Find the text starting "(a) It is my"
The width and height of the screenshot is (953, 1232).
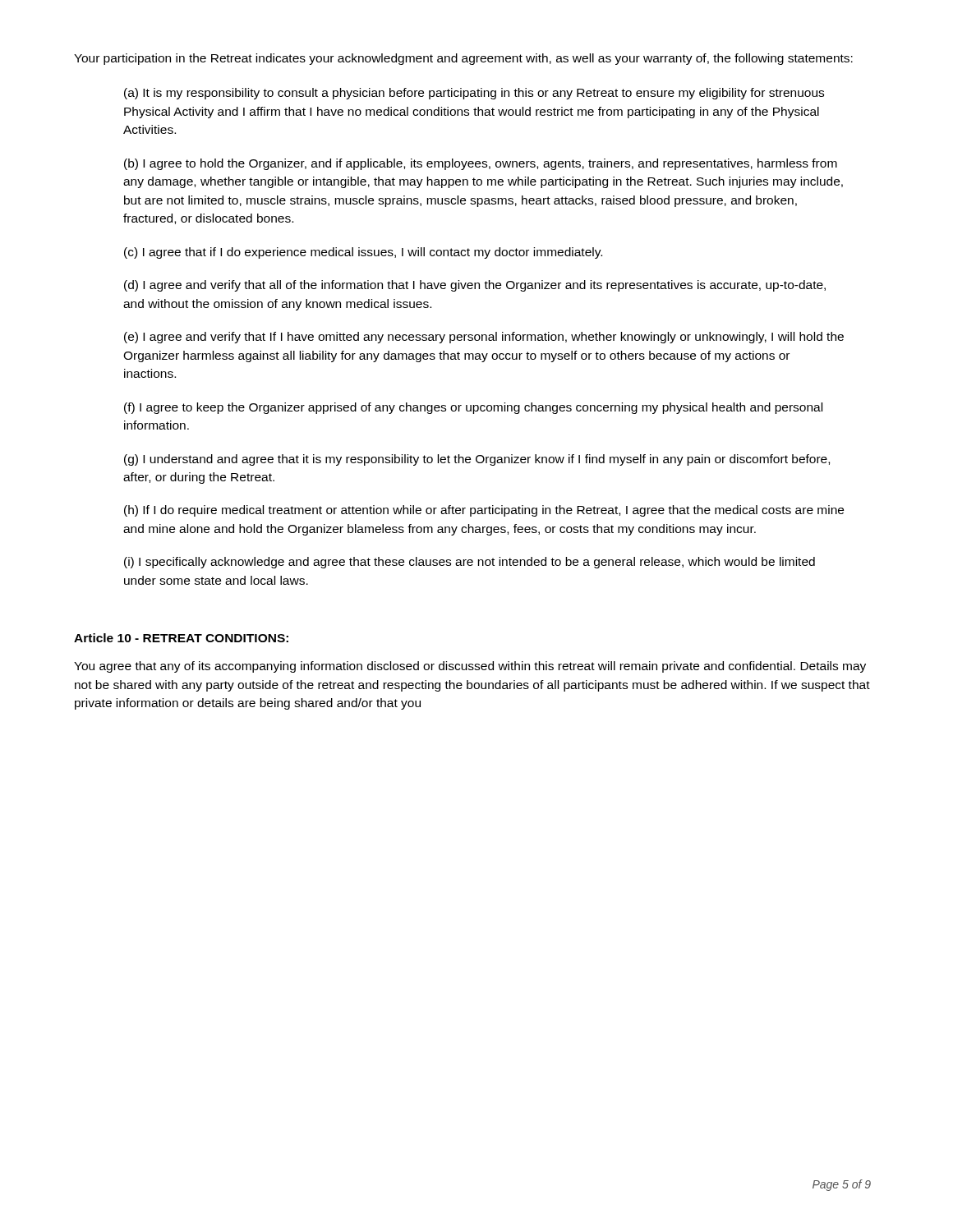(x=474, y=111)
